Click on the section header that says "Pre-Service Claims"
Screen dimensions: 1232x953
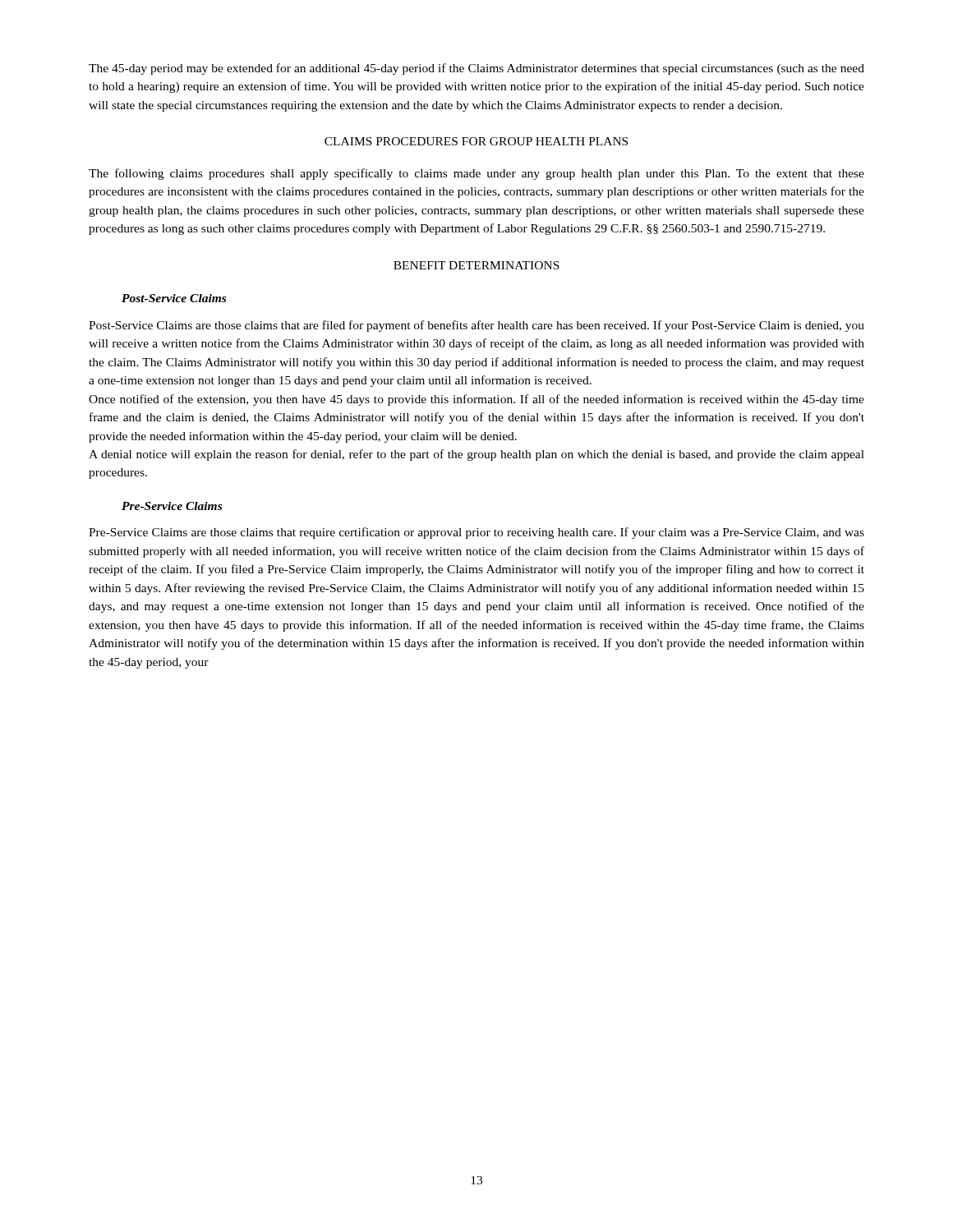pos(172,505)
